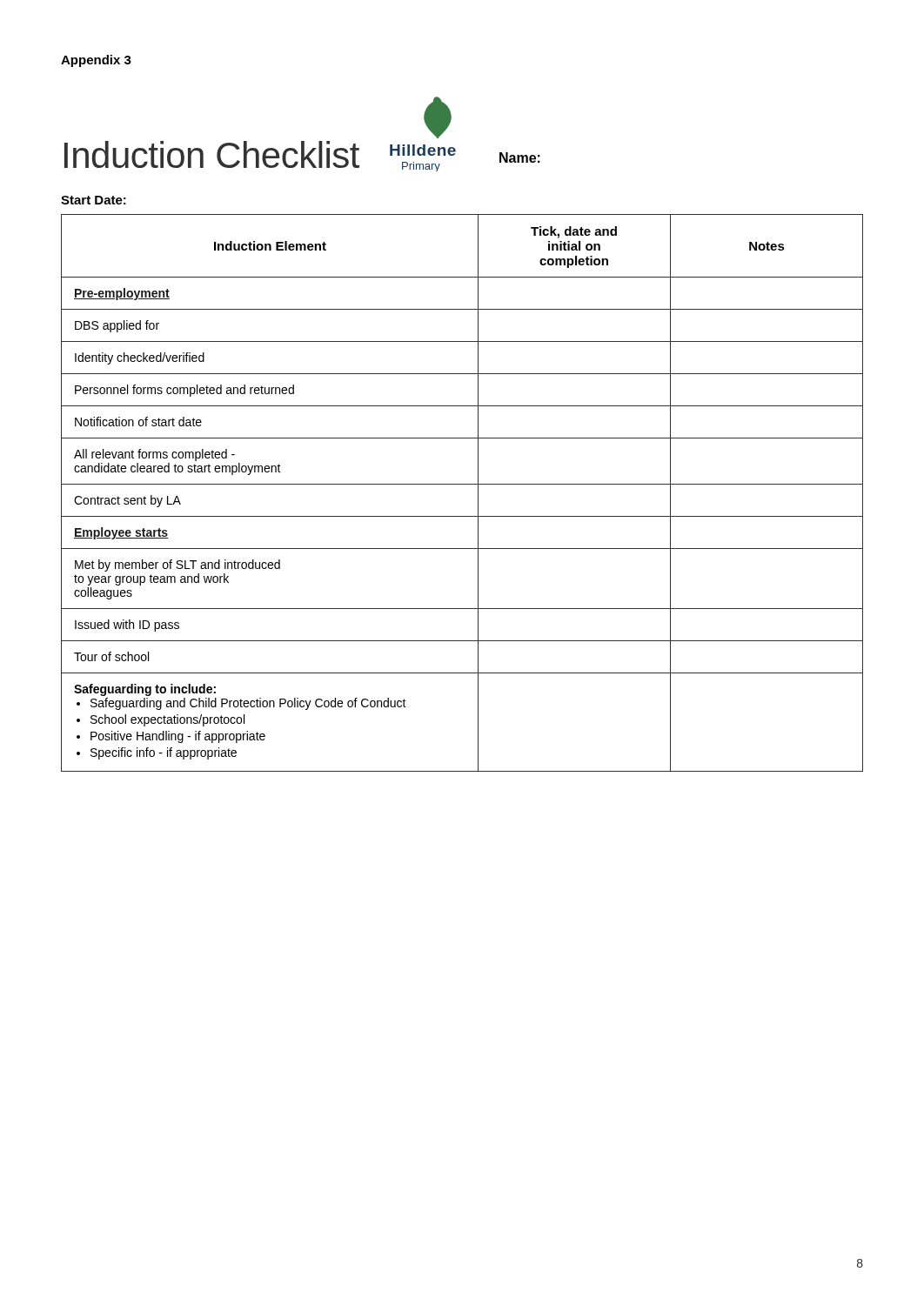
Task: Click on the text with the text "Start Date:"
Action: (94, 200)
